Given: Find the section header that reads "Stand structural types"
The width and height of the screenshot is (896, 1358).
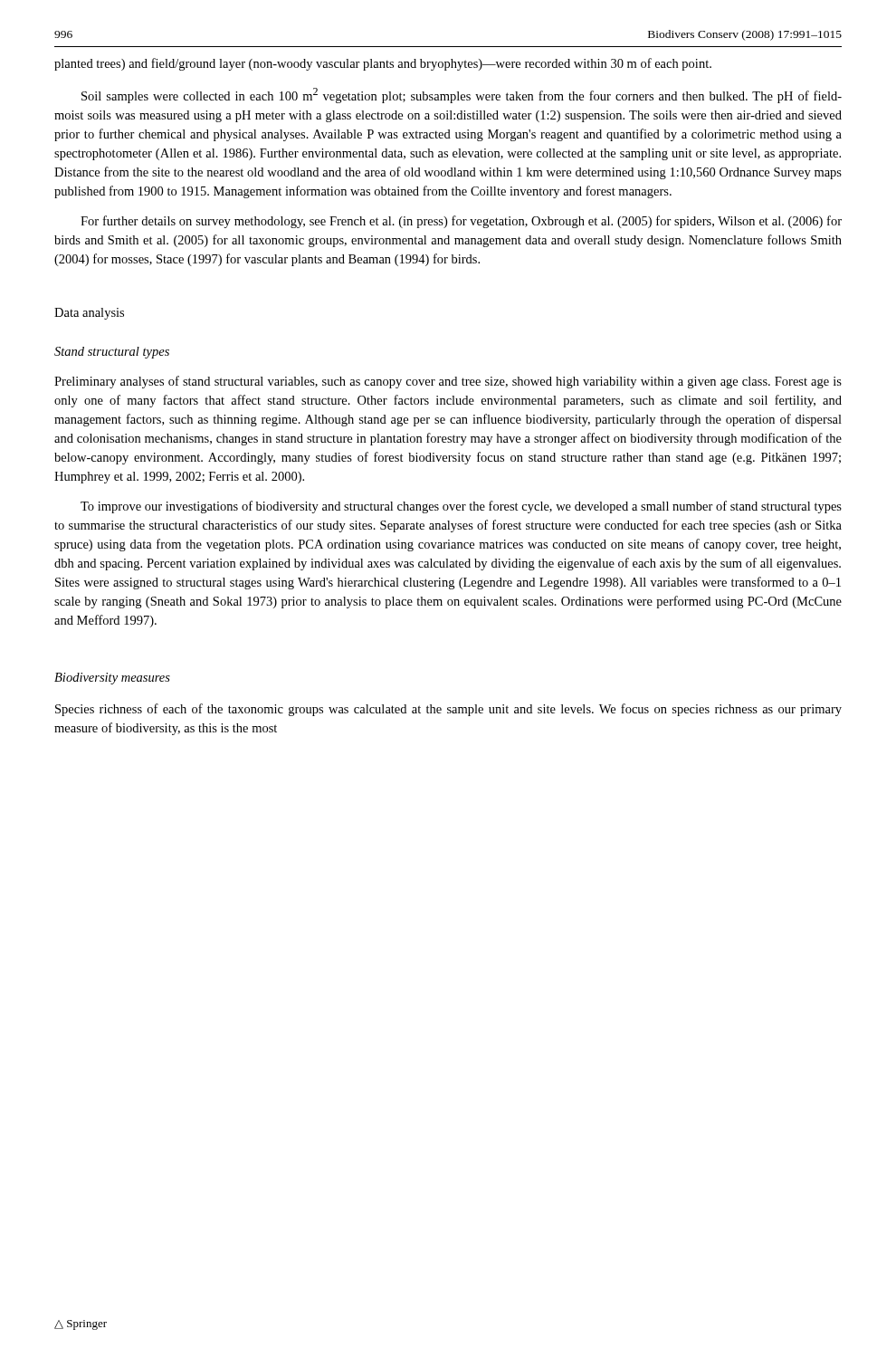Looking at the screenshot, I should (x=112, y=351).
